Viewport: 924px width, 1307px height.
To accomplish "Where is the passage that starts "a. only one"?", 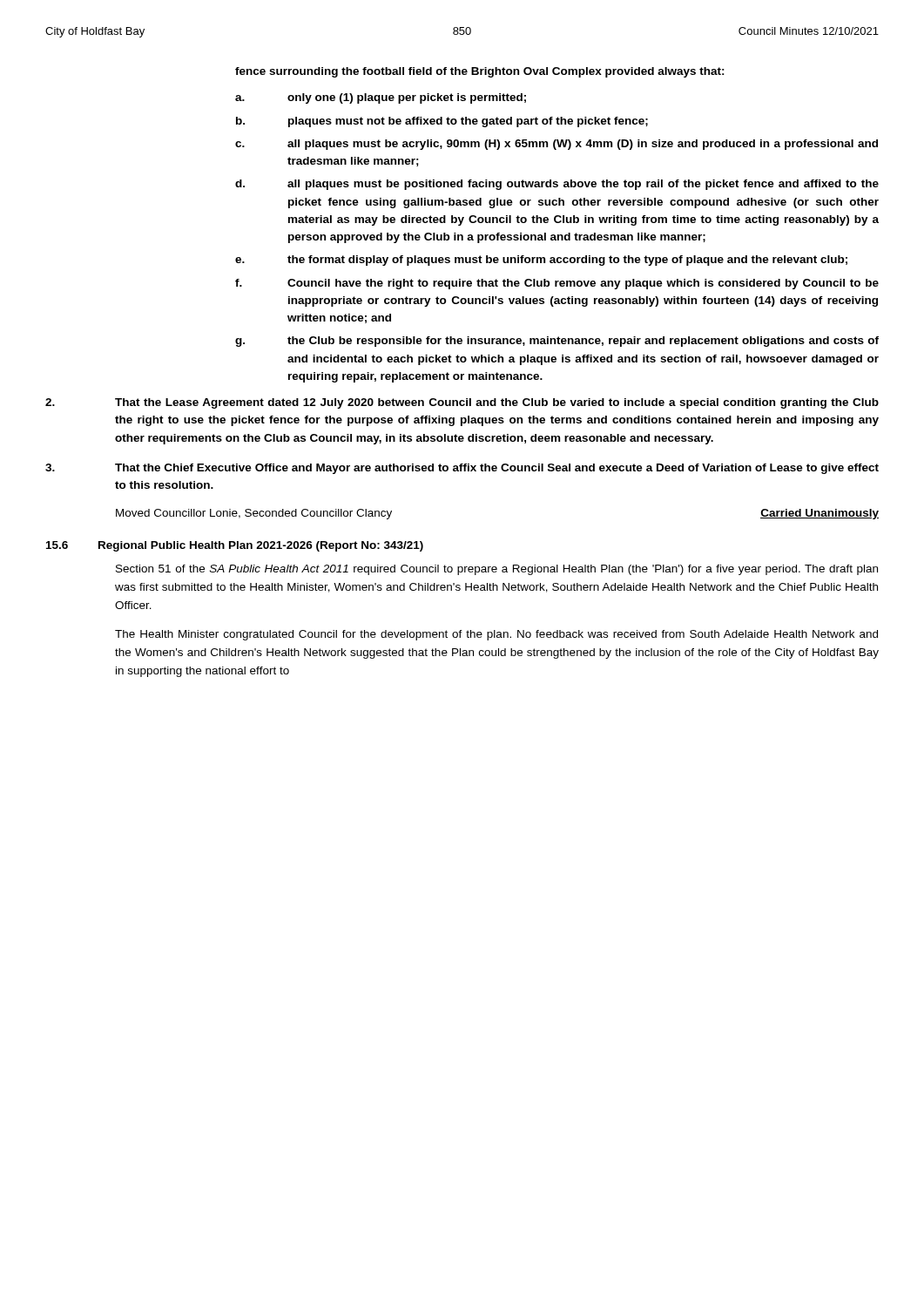I will click(381, 98).
